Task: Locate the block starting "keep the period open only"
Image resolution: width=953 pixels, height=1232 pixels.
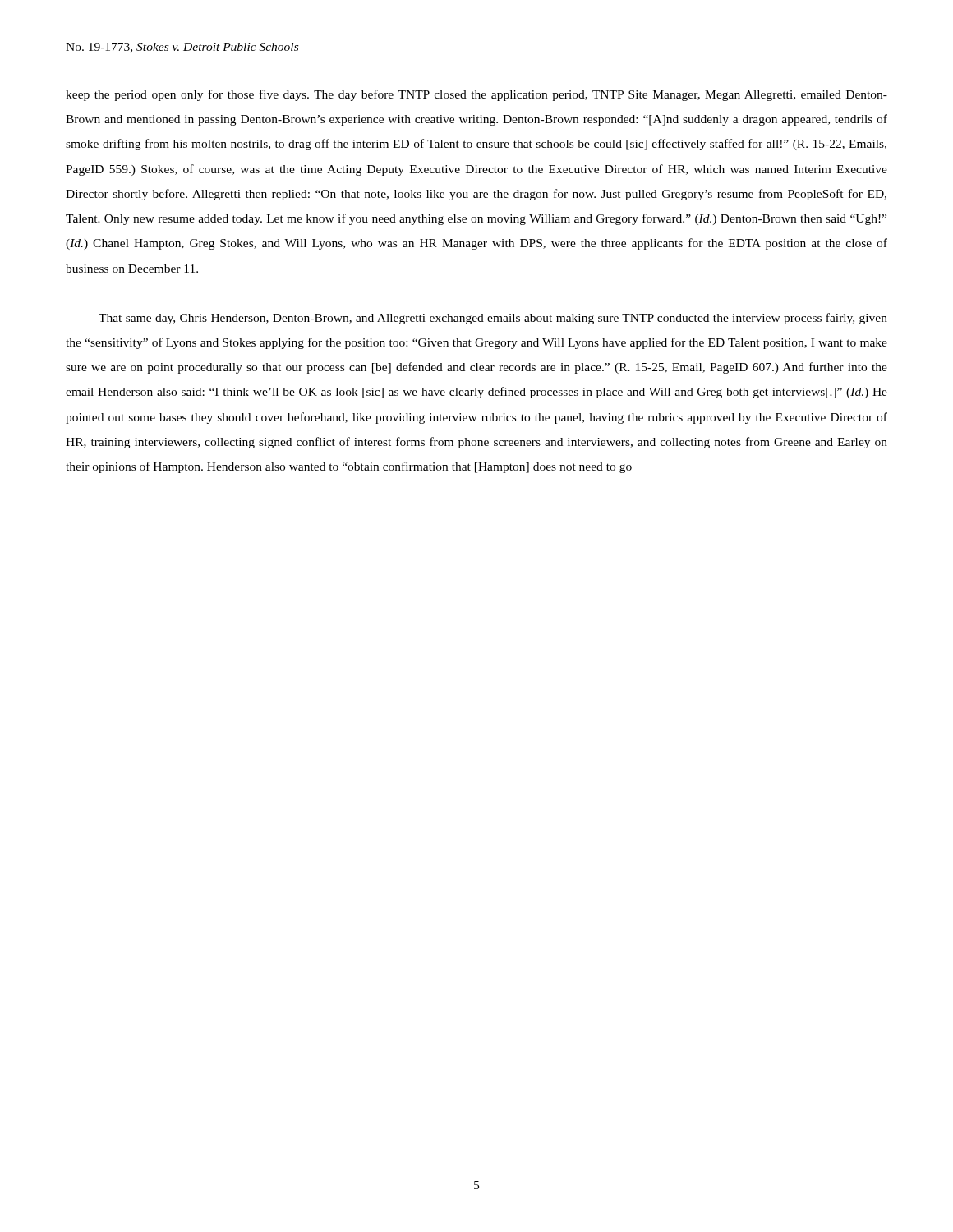Action: 476,181
